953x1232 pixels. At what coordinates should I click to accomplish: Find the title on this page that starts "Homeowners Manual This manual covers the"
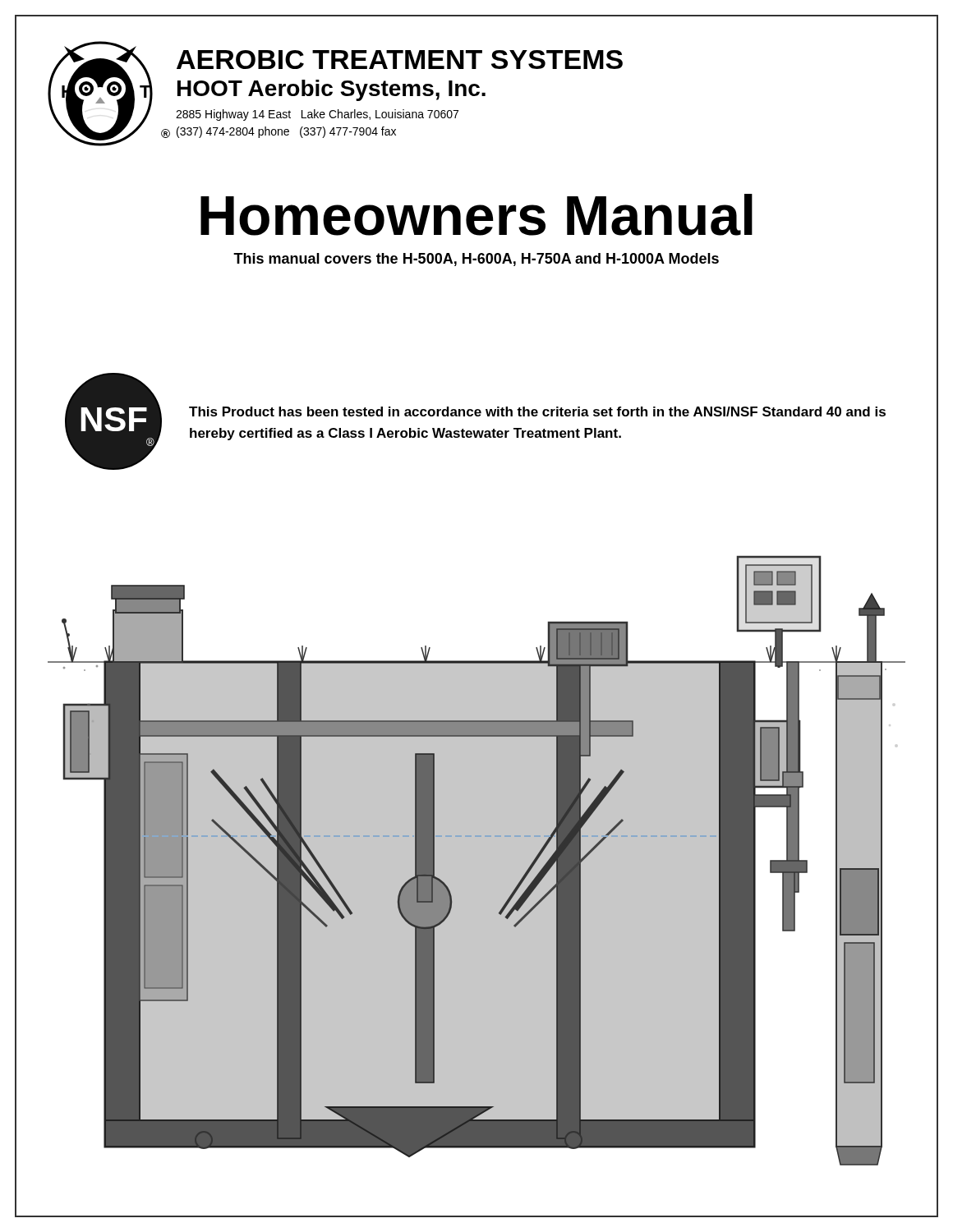(476, 225)
